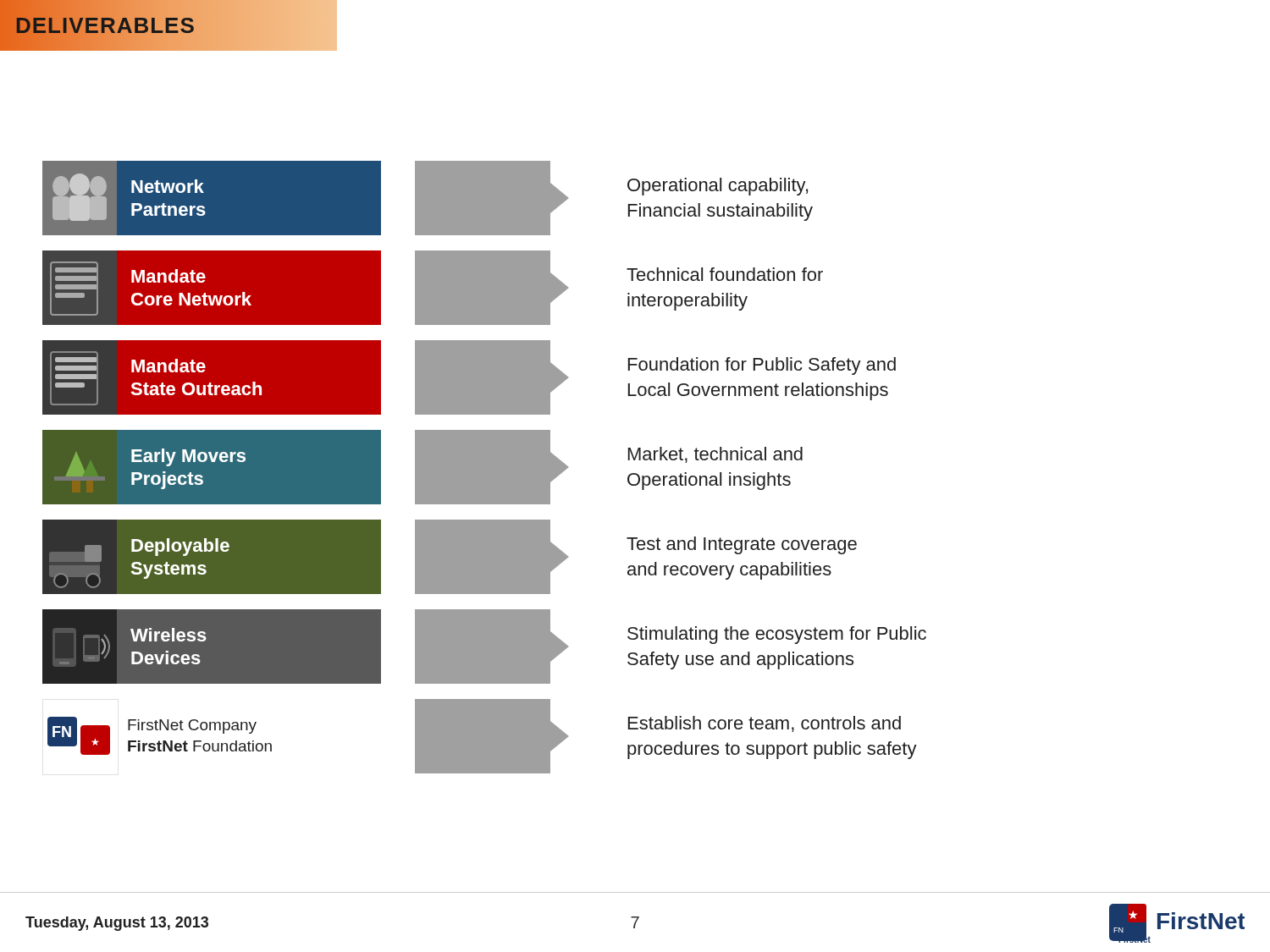The image size is (1270, 952).
Task: Point to the region starting "Foundation for Public Safety andLocal"
Action: (x=762, y=377)
